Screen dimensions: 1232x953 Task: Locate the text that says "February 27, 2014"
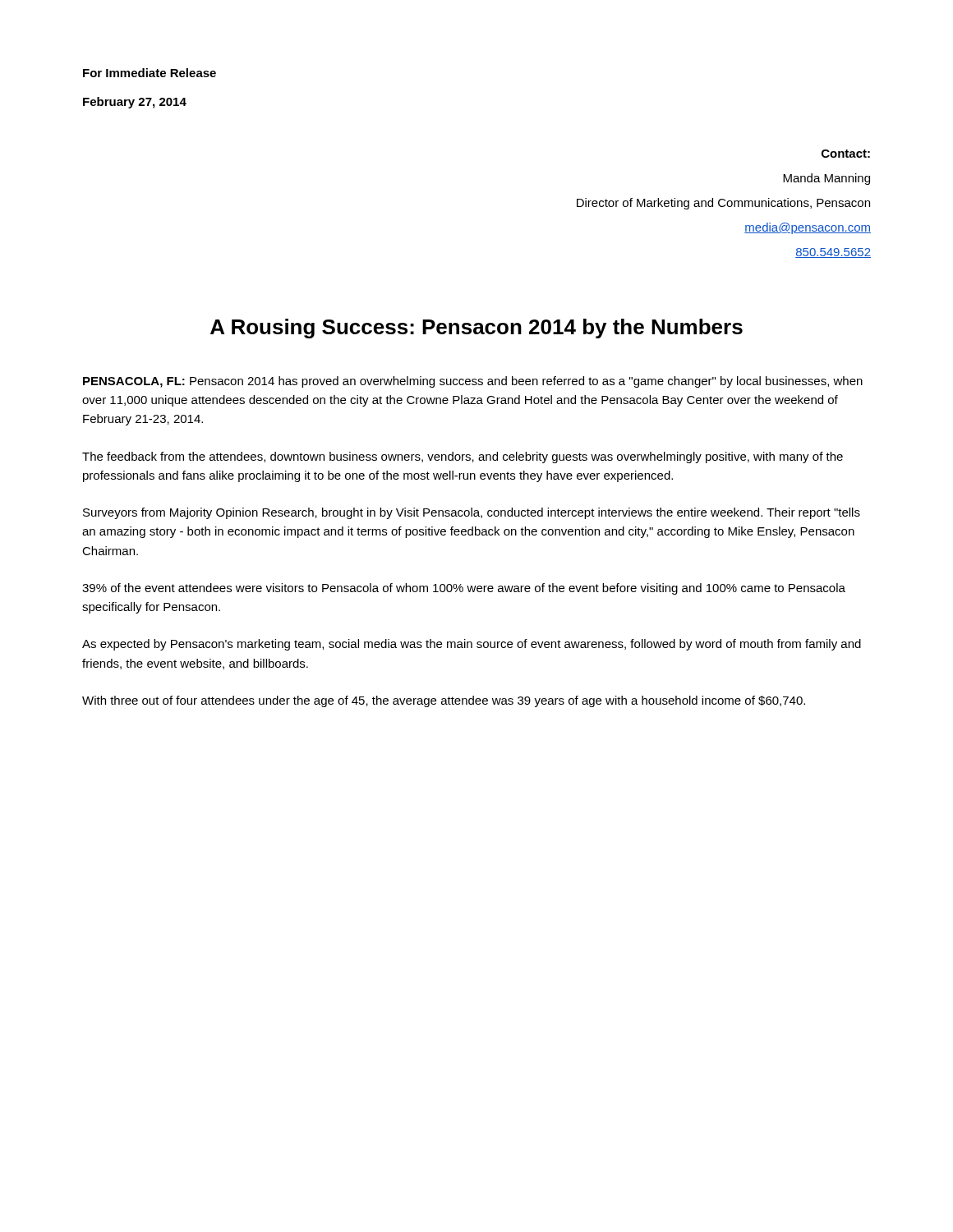[134, 101]
